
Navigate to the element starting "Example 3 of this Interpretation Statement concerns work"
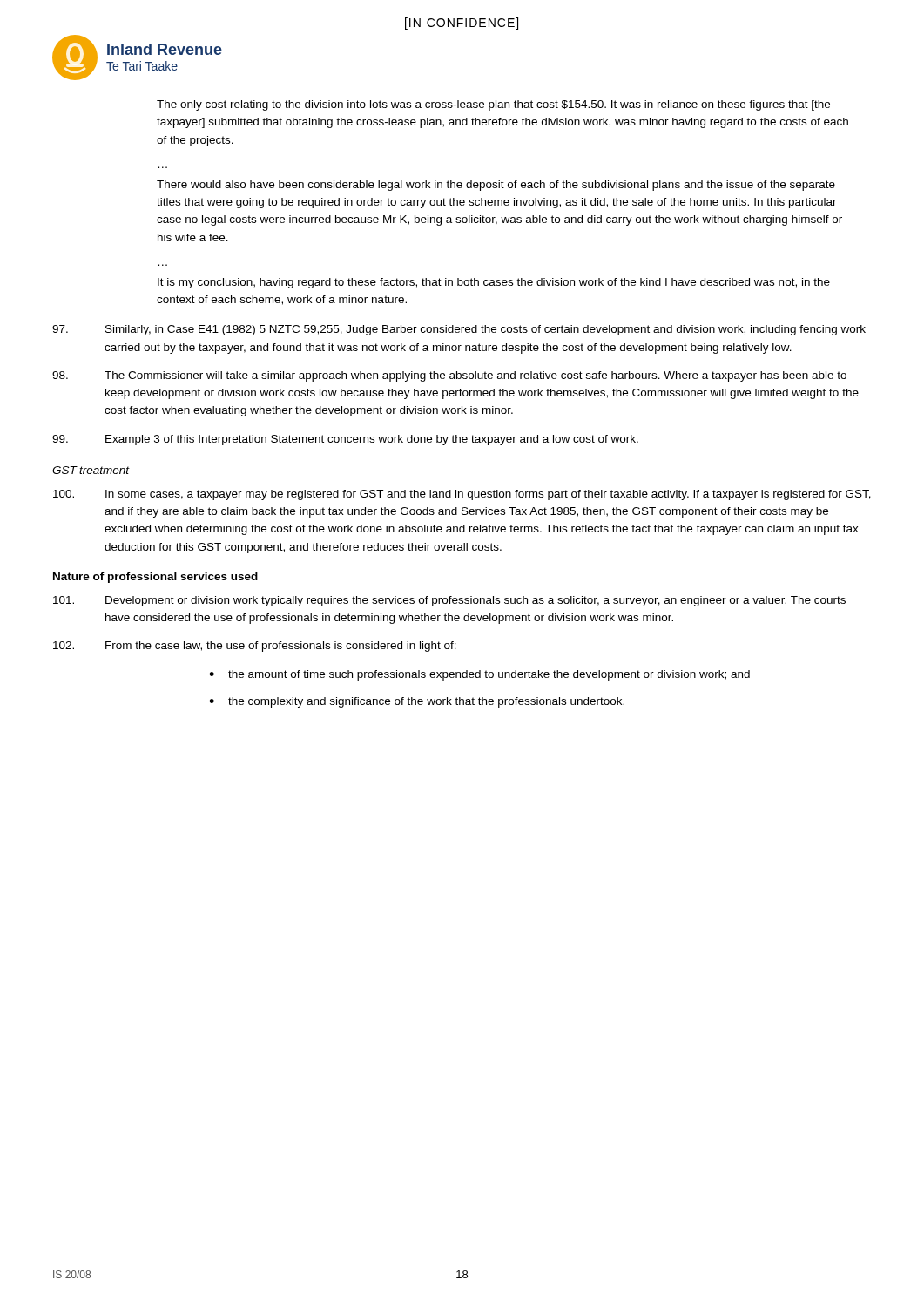point(462,439)
